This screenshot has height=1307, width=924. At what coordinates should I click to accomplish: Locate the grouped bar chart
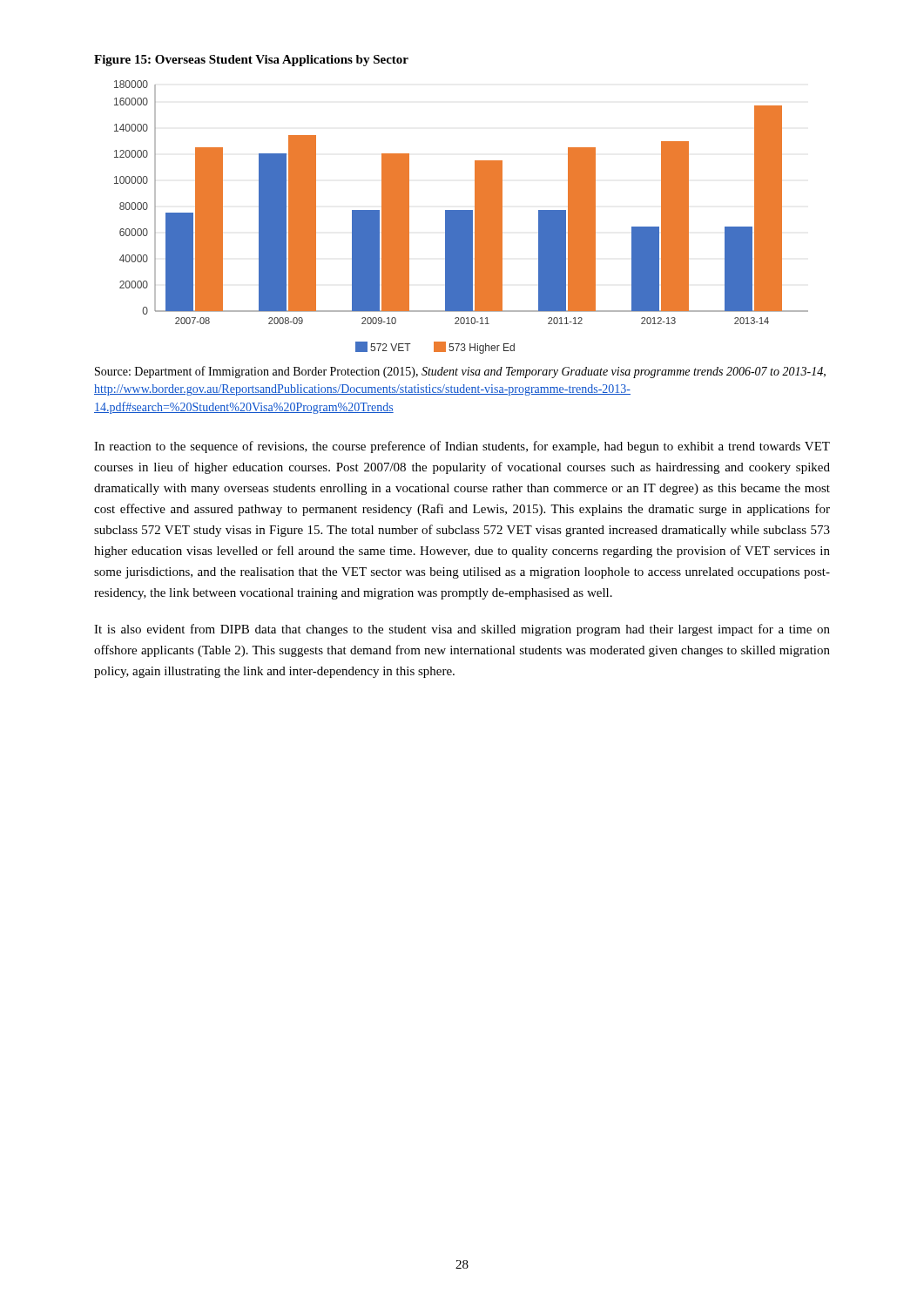pyautogui.click(x=462, y=217)
